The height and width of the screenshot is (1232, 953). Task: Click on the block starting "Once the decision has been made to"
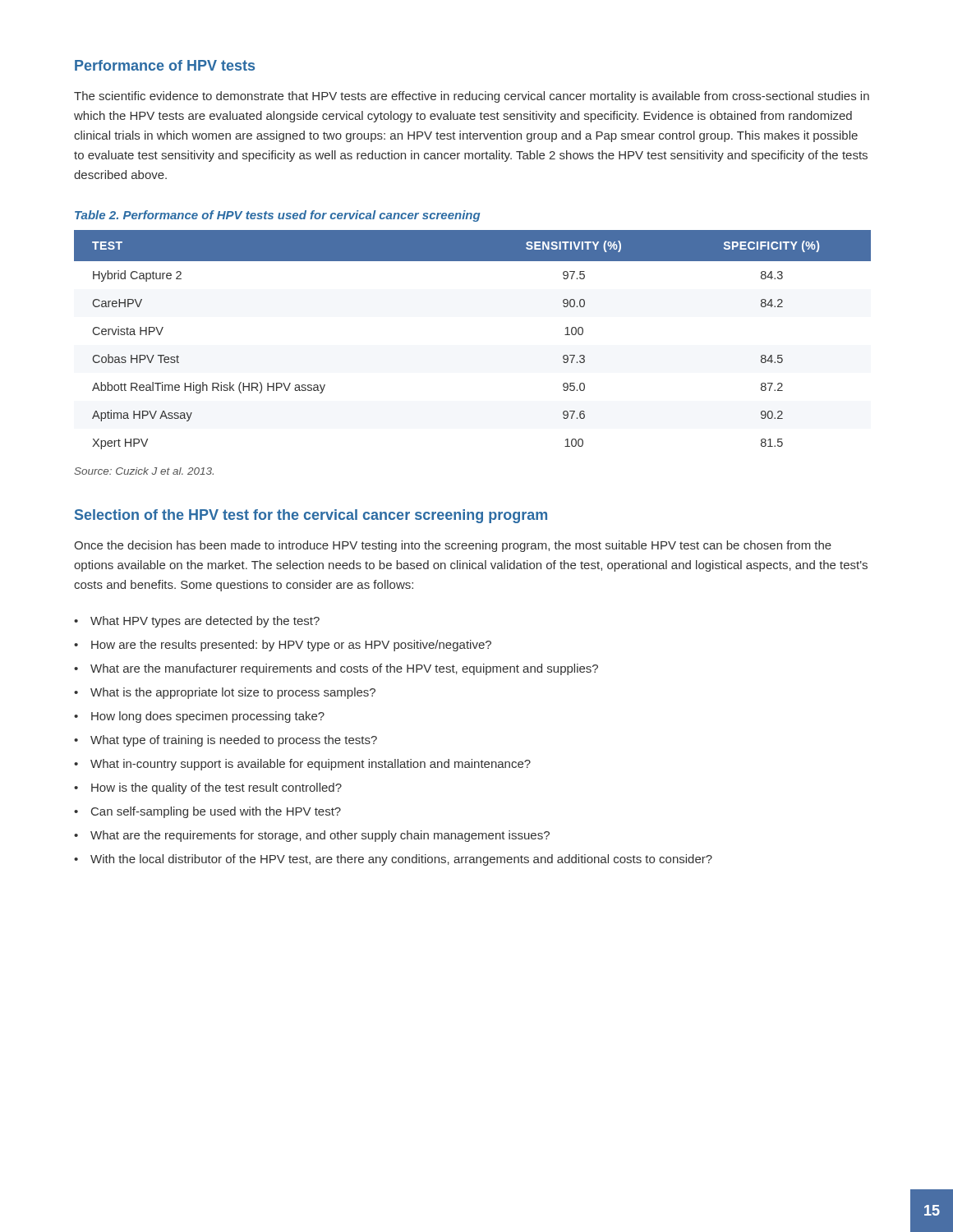(x=471, y=565)
